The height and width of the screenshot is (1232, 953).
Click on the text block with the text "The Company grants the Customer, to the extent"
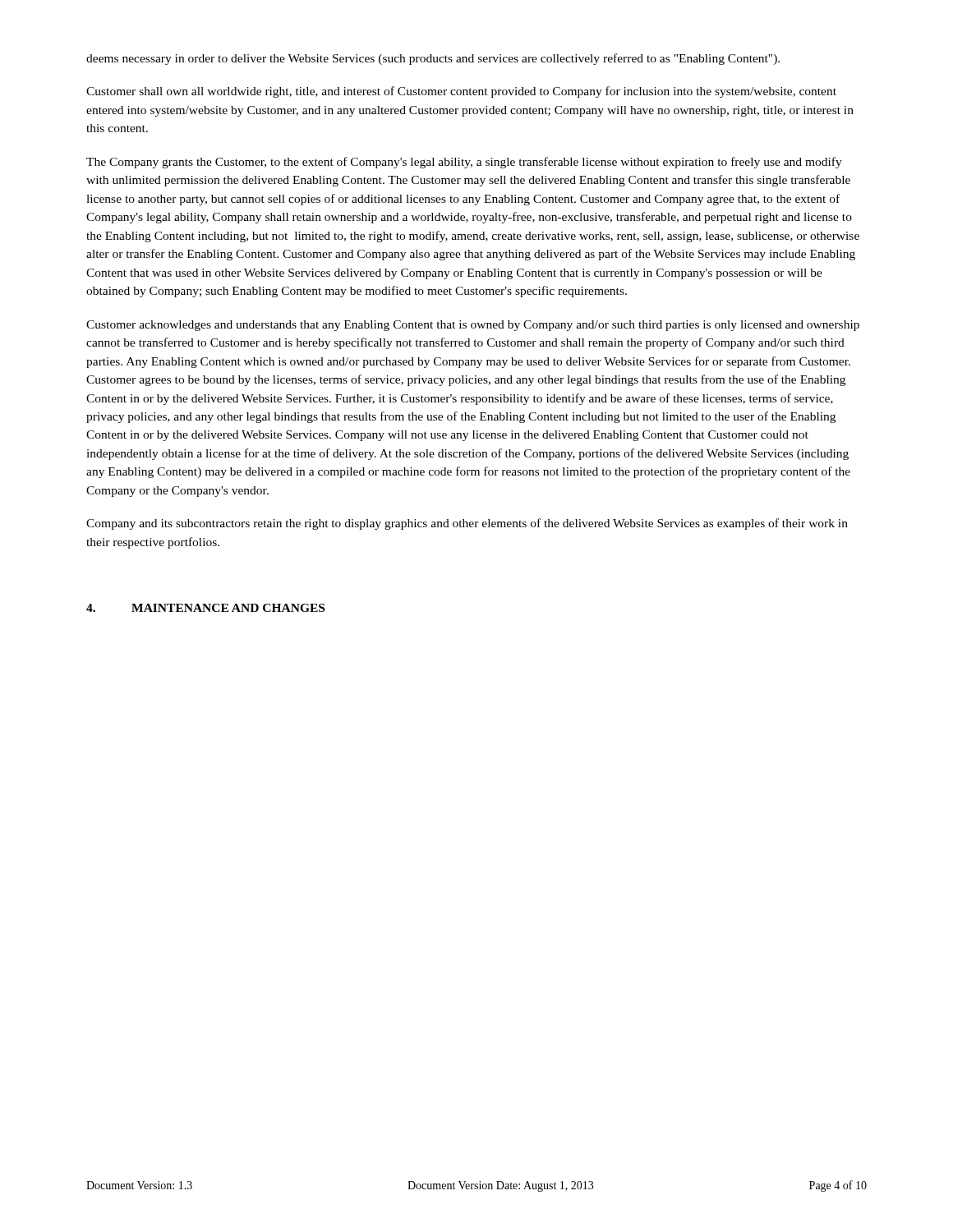tap(473, 226)
